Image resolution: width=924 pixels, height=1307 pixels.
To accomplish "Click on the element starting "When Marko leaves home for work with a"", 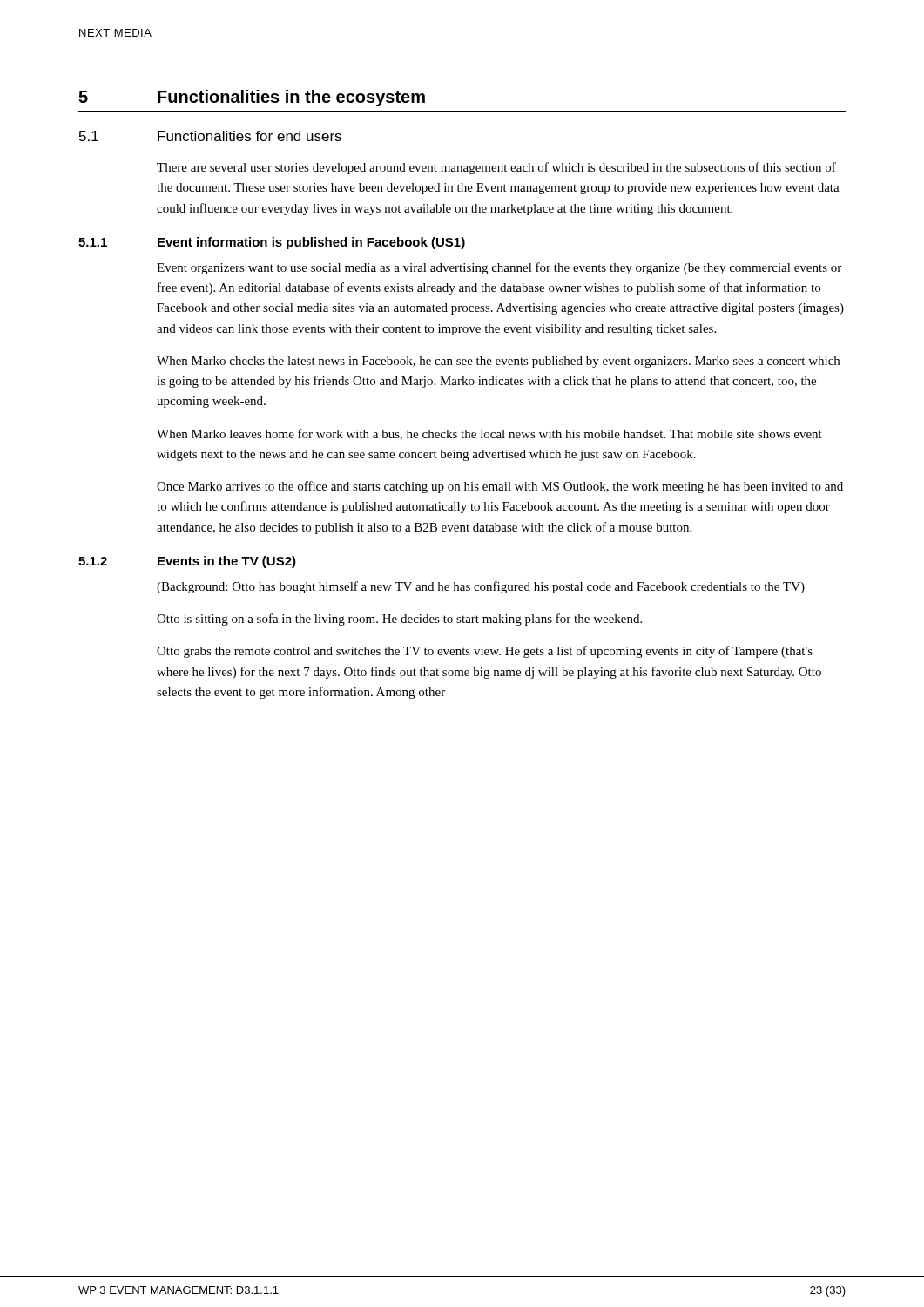I will pyautogui.click(x=489, y=444).
